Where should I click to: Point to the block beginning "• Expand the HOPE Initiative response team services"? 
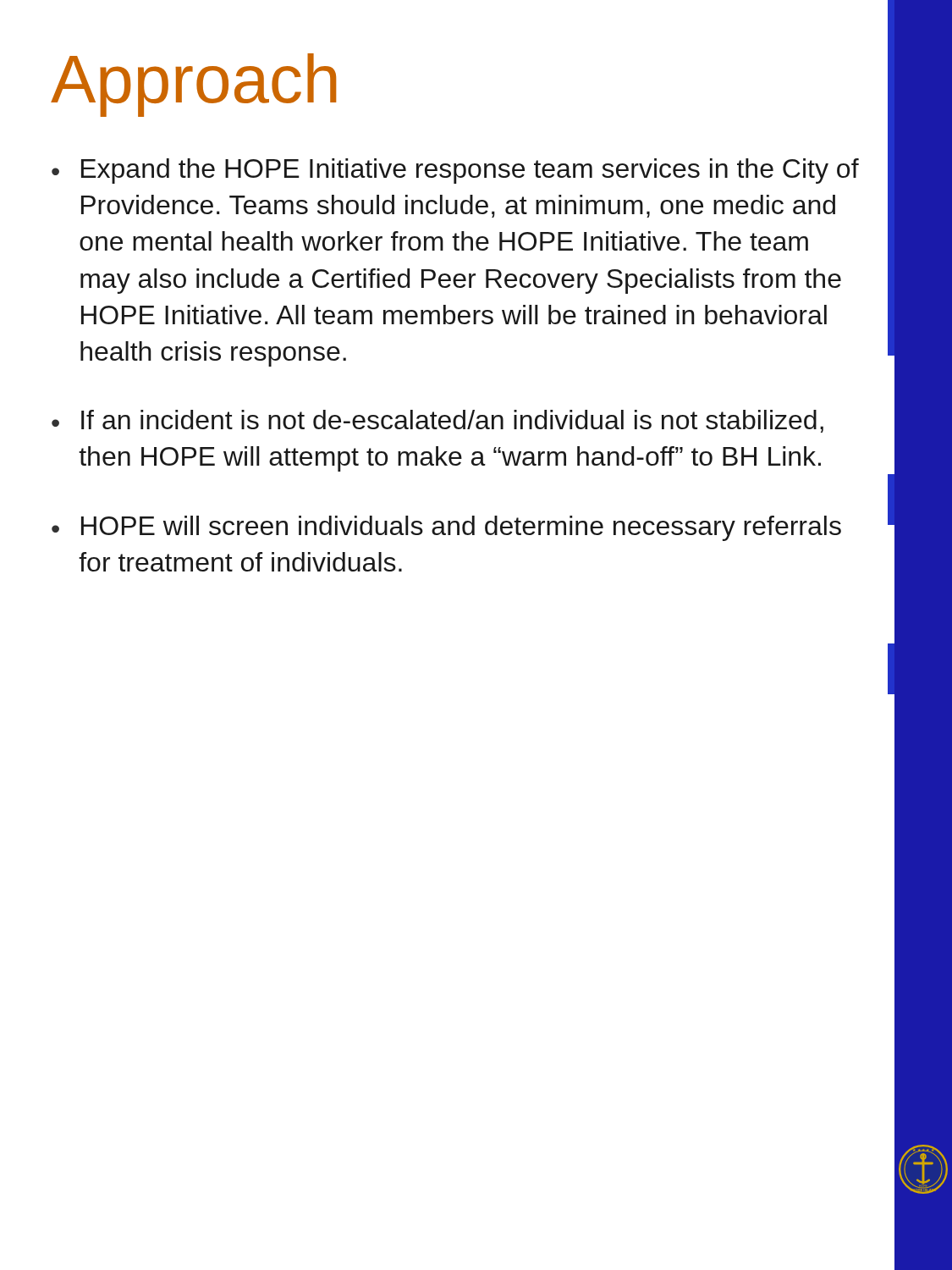click(x=459, y=260)
